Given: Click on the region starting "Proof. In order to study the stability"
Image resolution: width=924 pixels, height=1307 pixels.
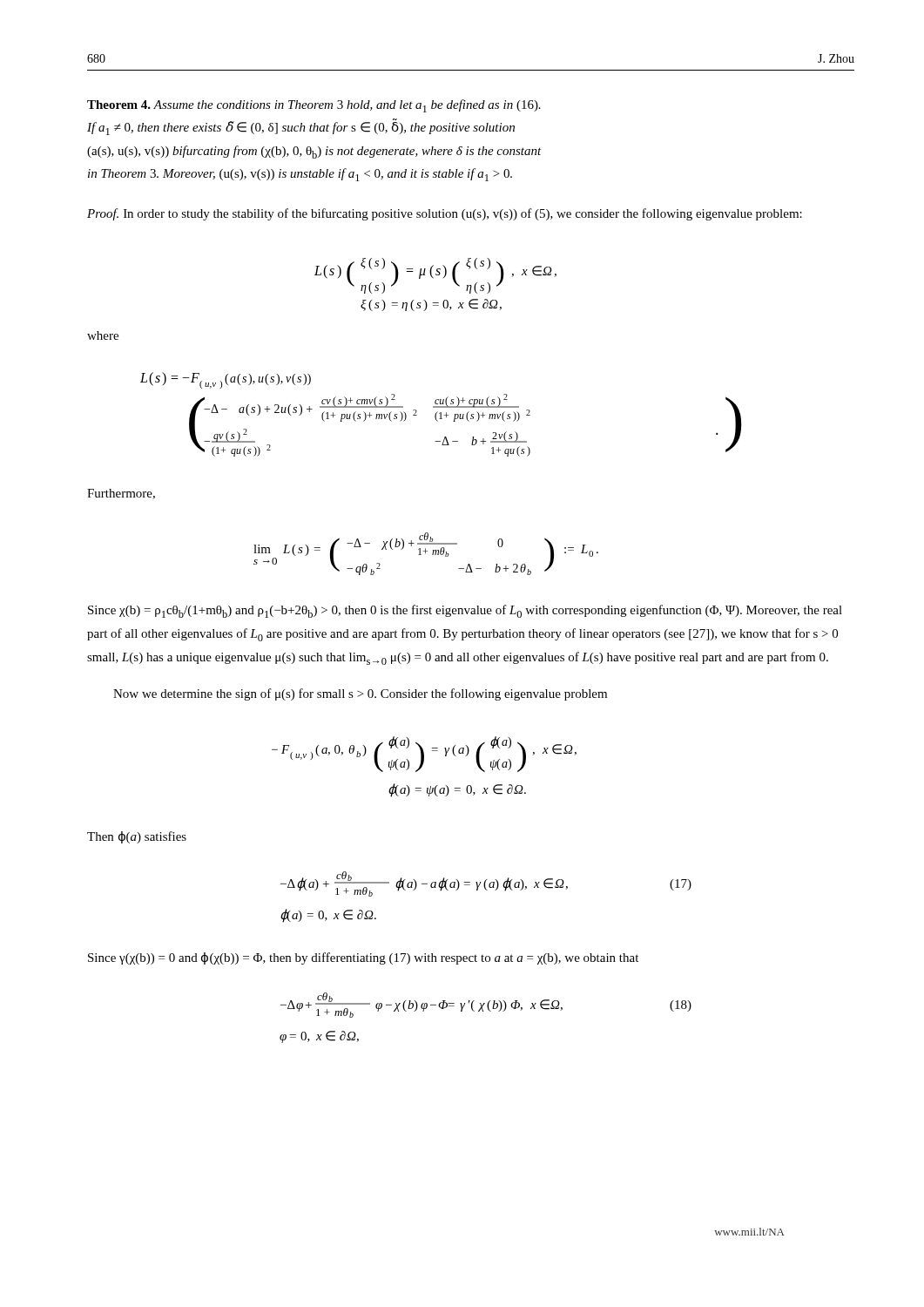Looking at the screenshot, I should (471, 213).
